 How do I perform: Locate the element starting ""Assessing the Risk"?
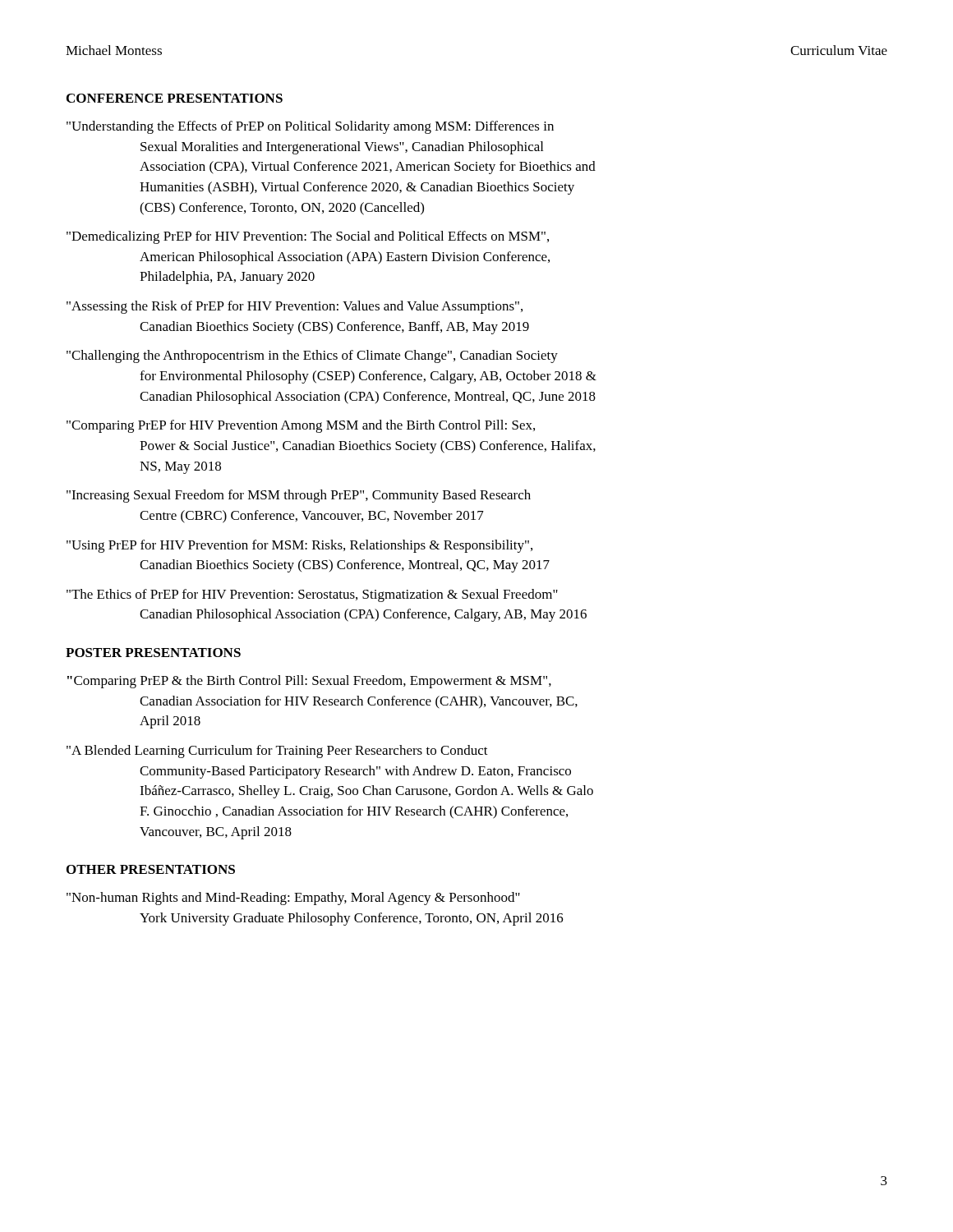476,317
